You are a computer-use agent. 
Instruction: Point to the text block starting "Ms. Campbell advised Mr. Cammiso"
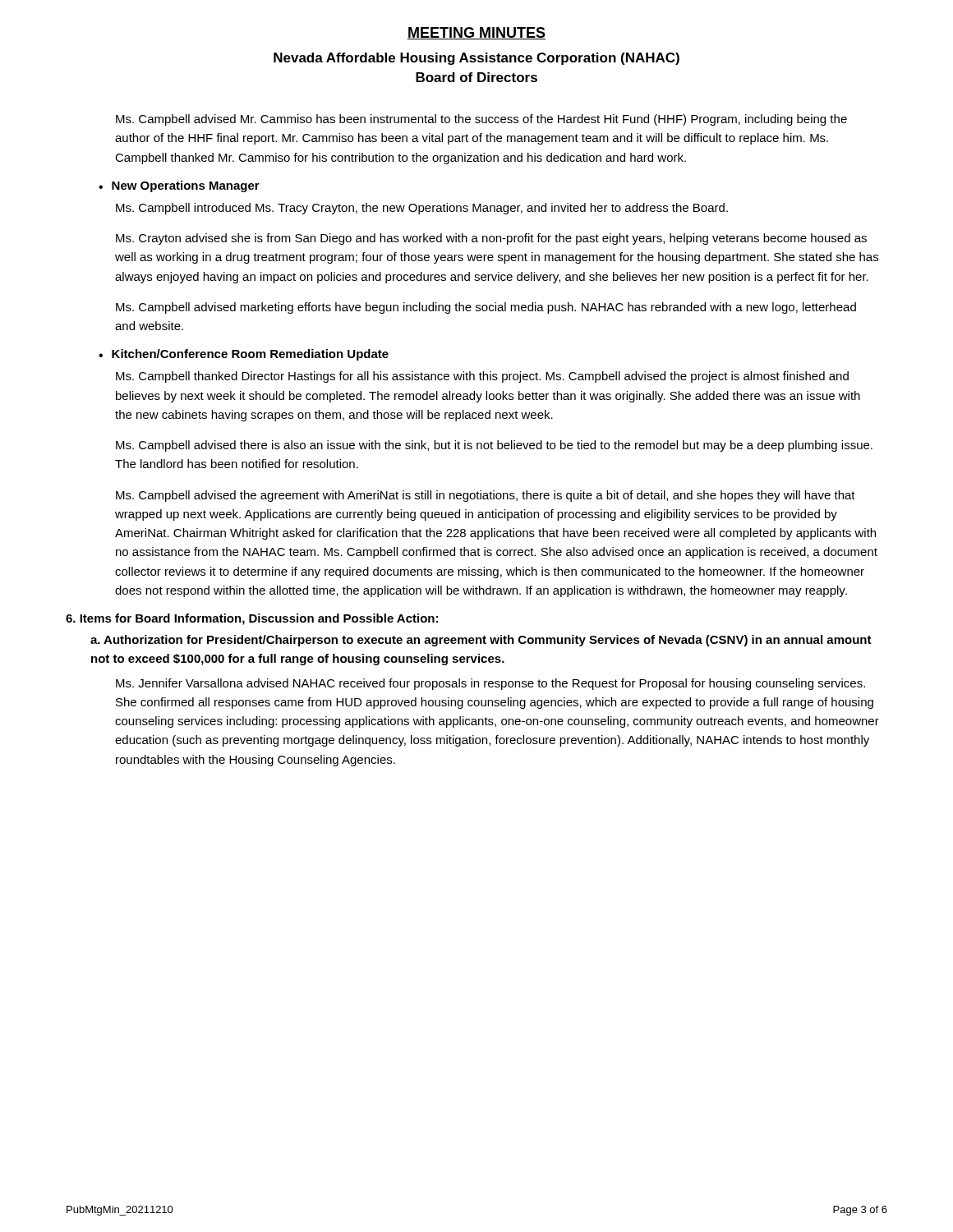481,138
